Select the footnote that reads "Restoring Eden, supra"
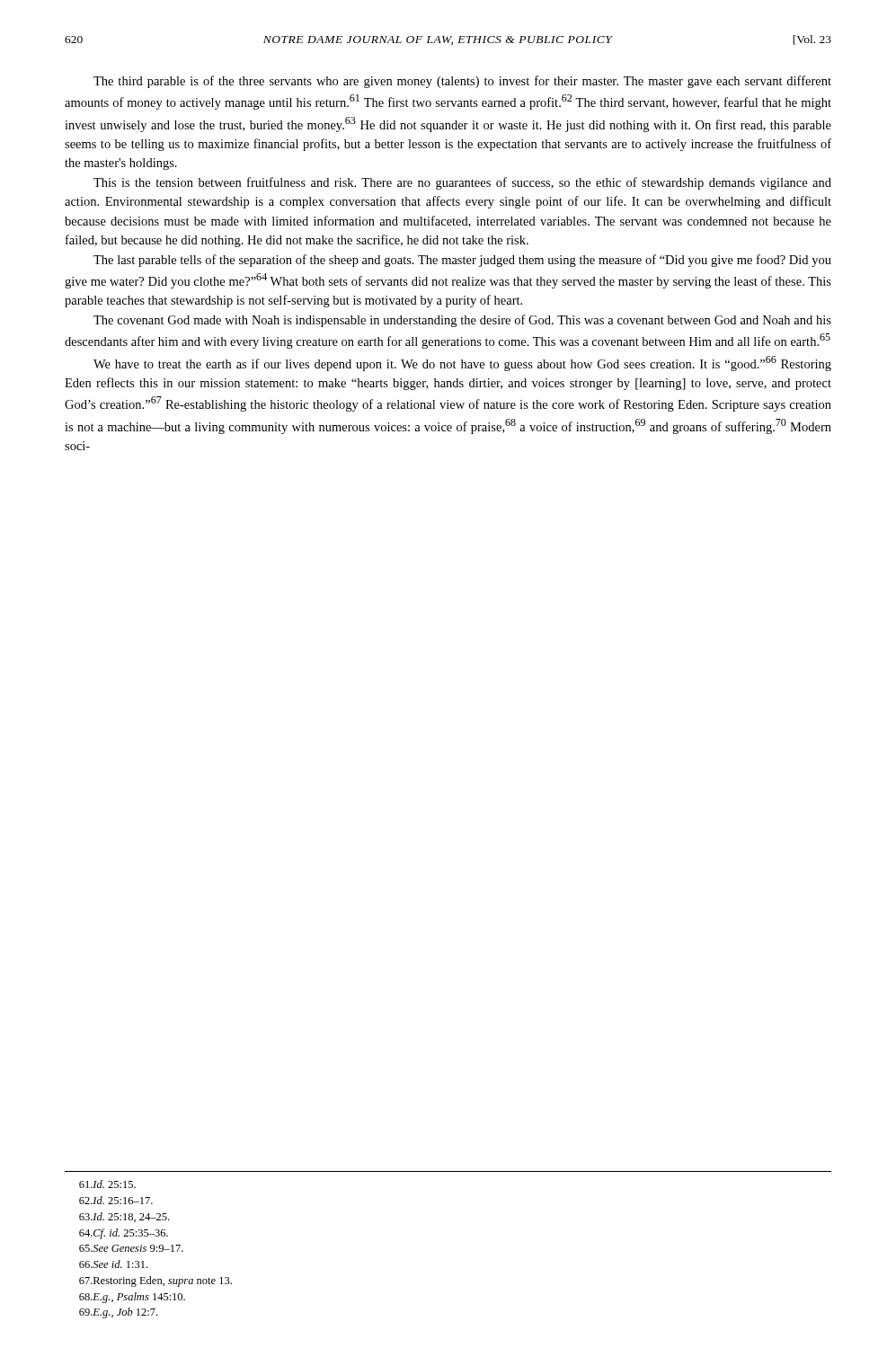 pos(149,1281)
